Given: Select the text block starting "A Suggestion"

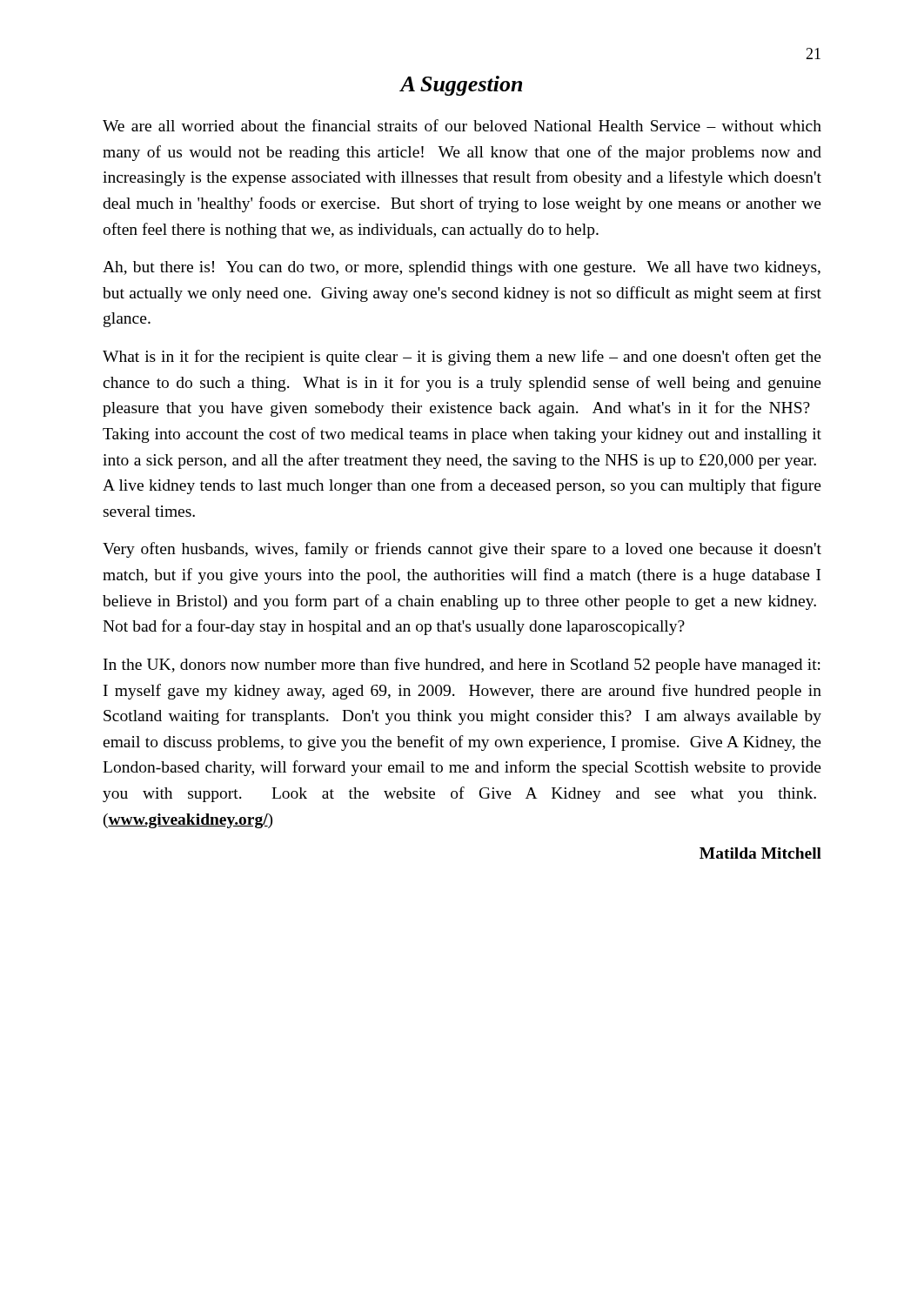Looking at the screenshot, I should click(x=462, y=84).
